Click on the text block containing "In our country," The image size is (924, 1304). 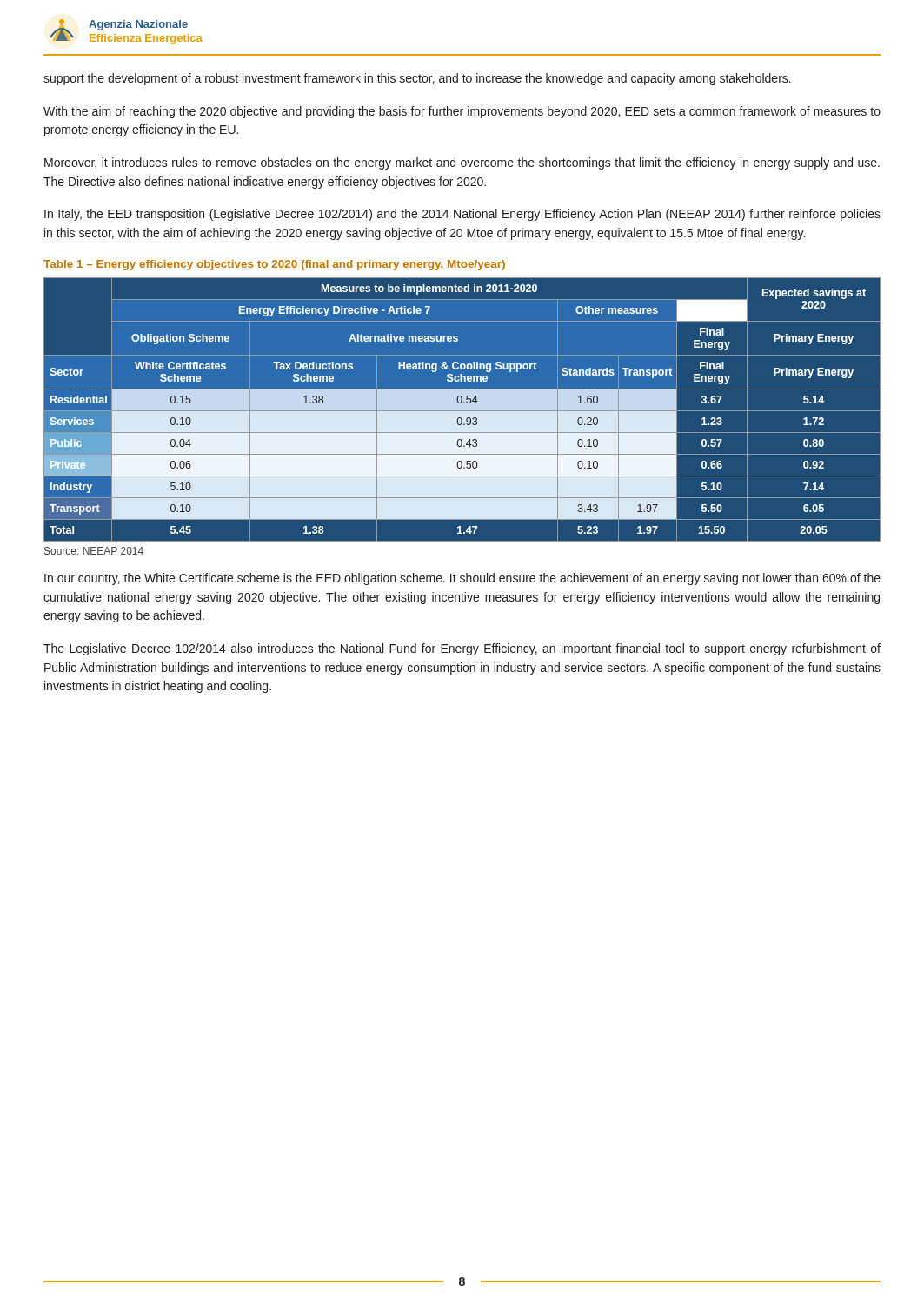point(462,597)
